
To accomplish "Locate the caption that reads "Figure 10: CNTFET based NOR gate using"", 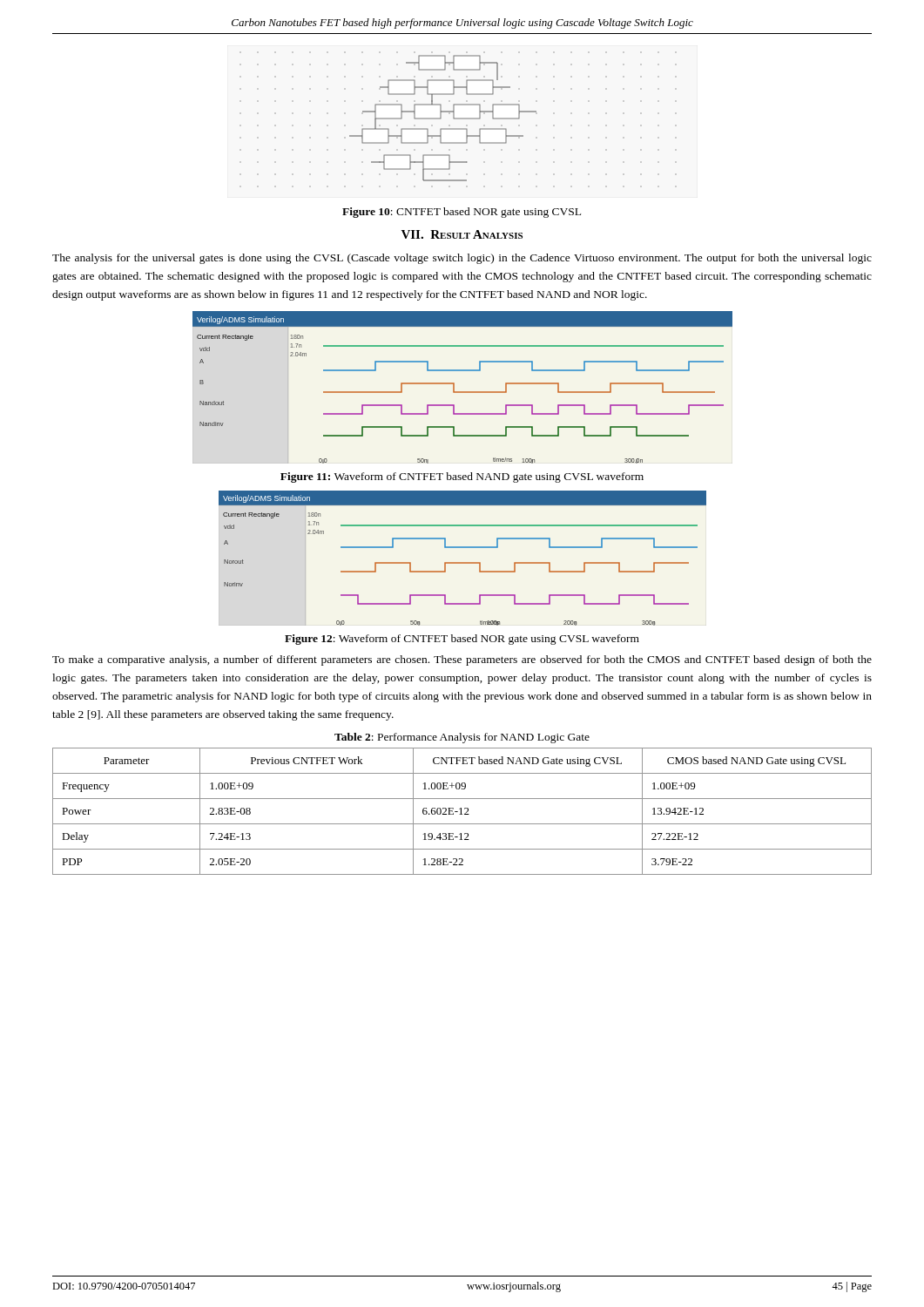I will point(462,211).
